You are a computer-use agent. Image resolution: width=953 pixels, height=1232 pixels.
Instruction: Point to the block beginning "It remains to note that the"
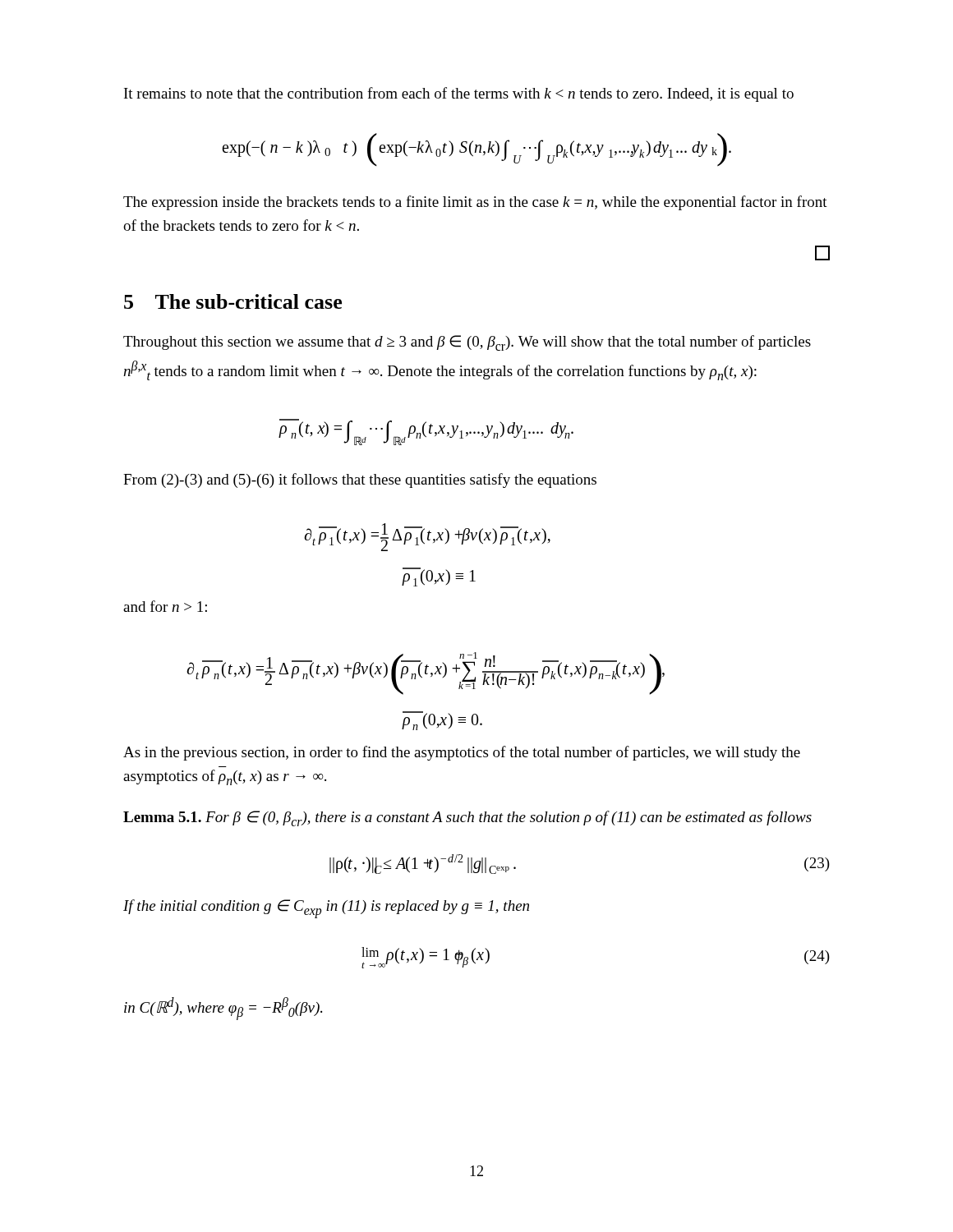(x=459, y=93)
